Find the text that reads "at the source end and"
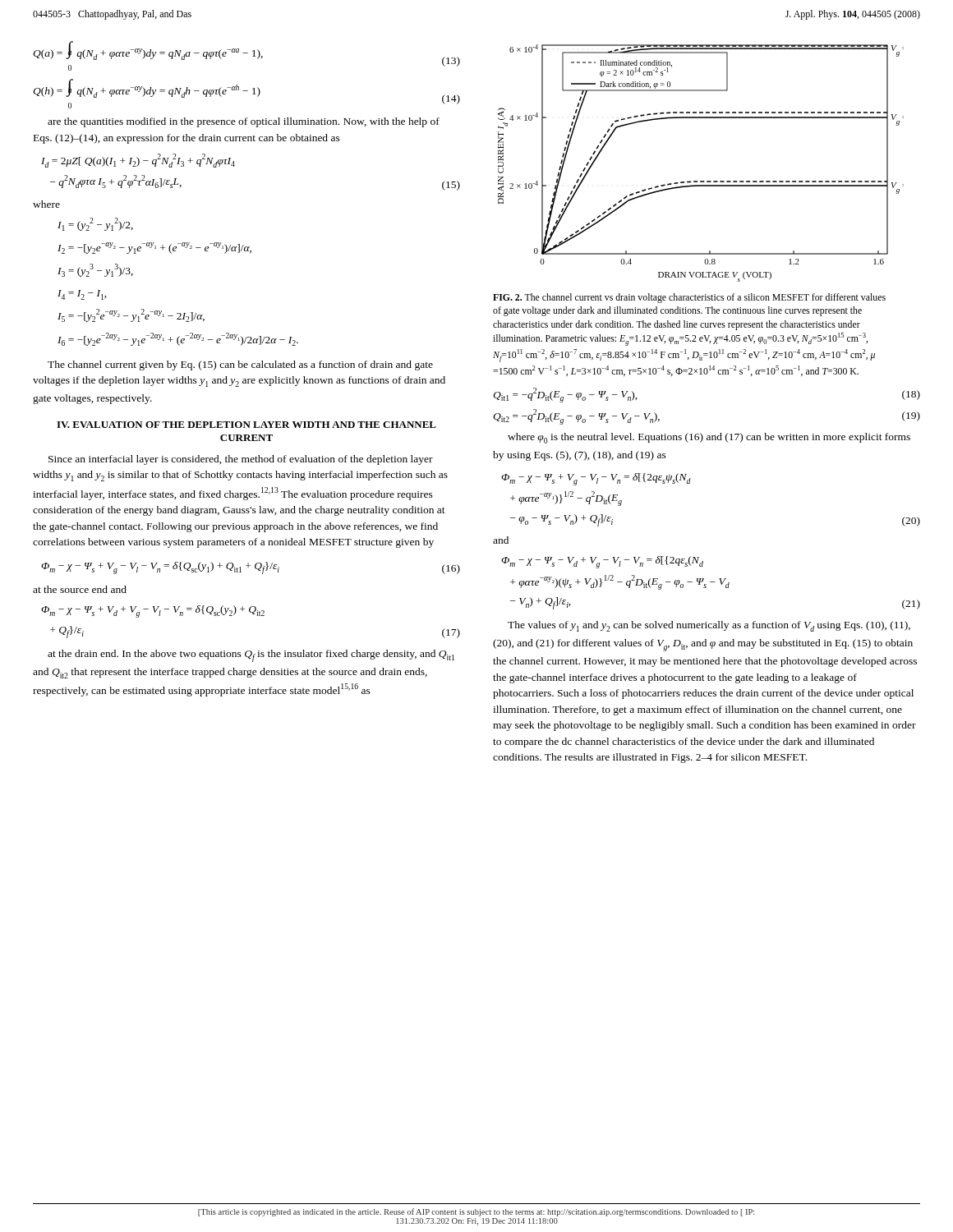This screenshot has height=1232, width=953. click(x=80, y=589)
